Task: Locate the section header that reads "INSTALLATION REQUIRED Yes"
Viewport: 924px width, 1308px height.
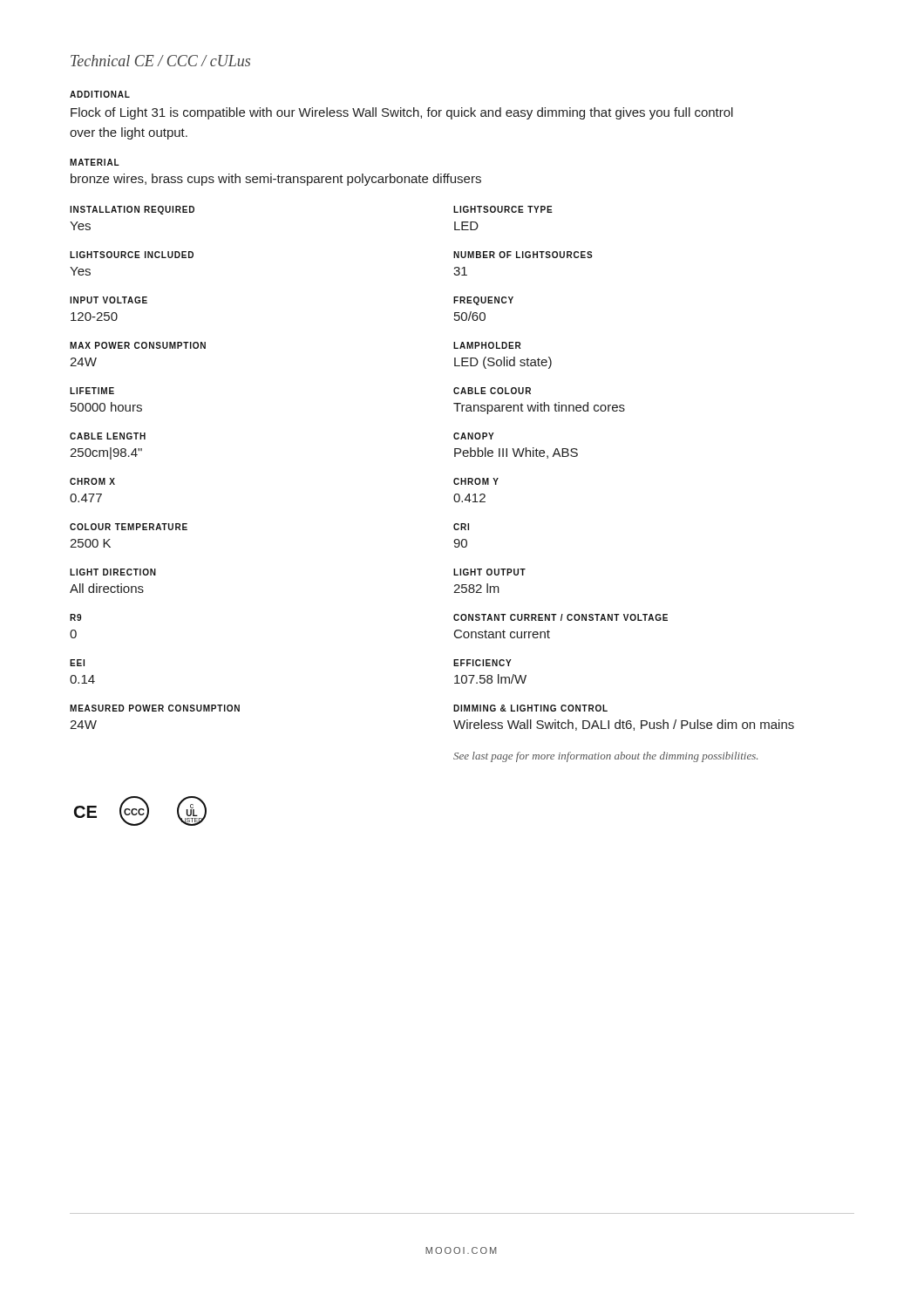Action: (x=129, y=211)
